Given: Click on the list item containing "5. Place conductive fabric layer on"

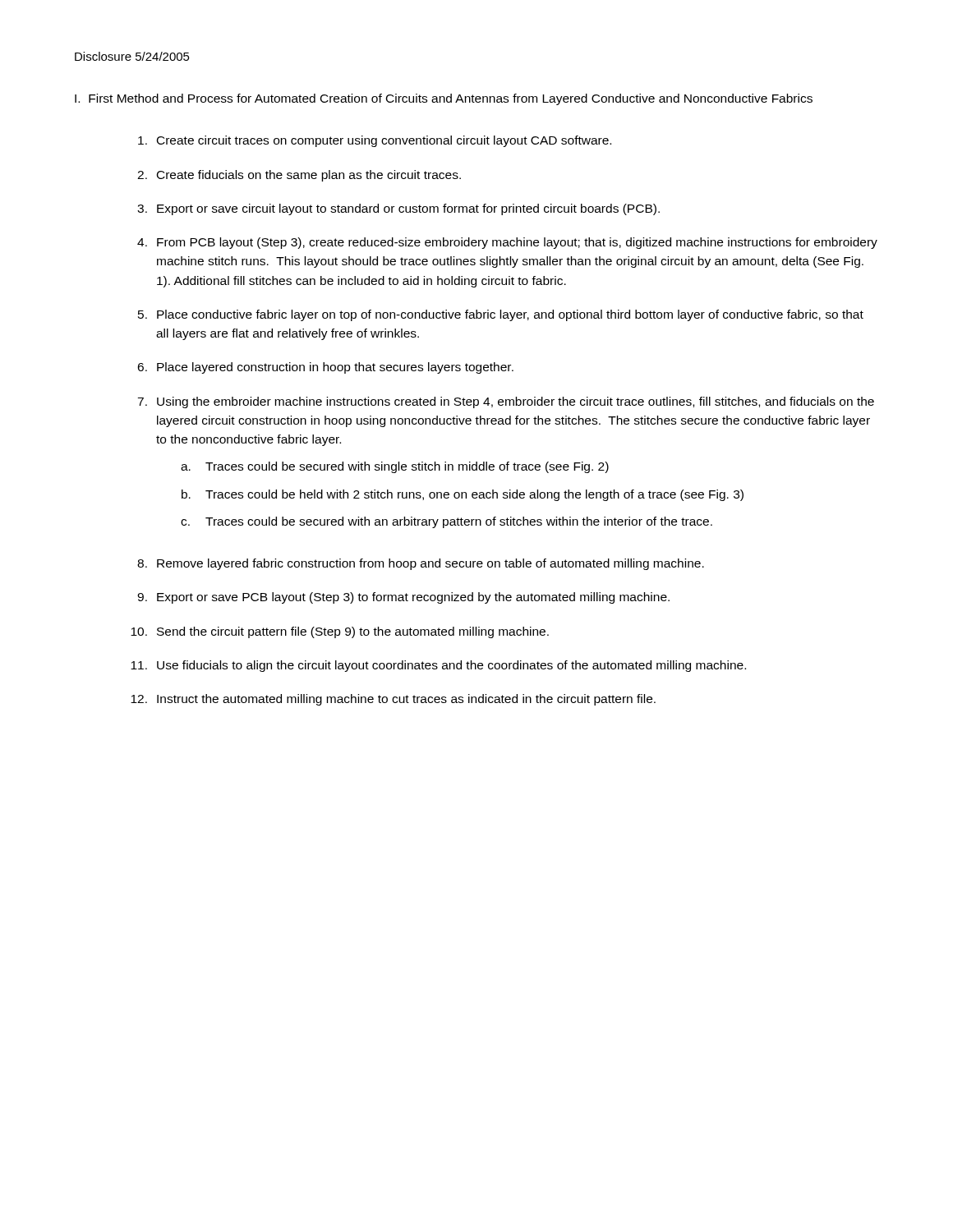Looking at the screenshot, I should click(501, 324).
